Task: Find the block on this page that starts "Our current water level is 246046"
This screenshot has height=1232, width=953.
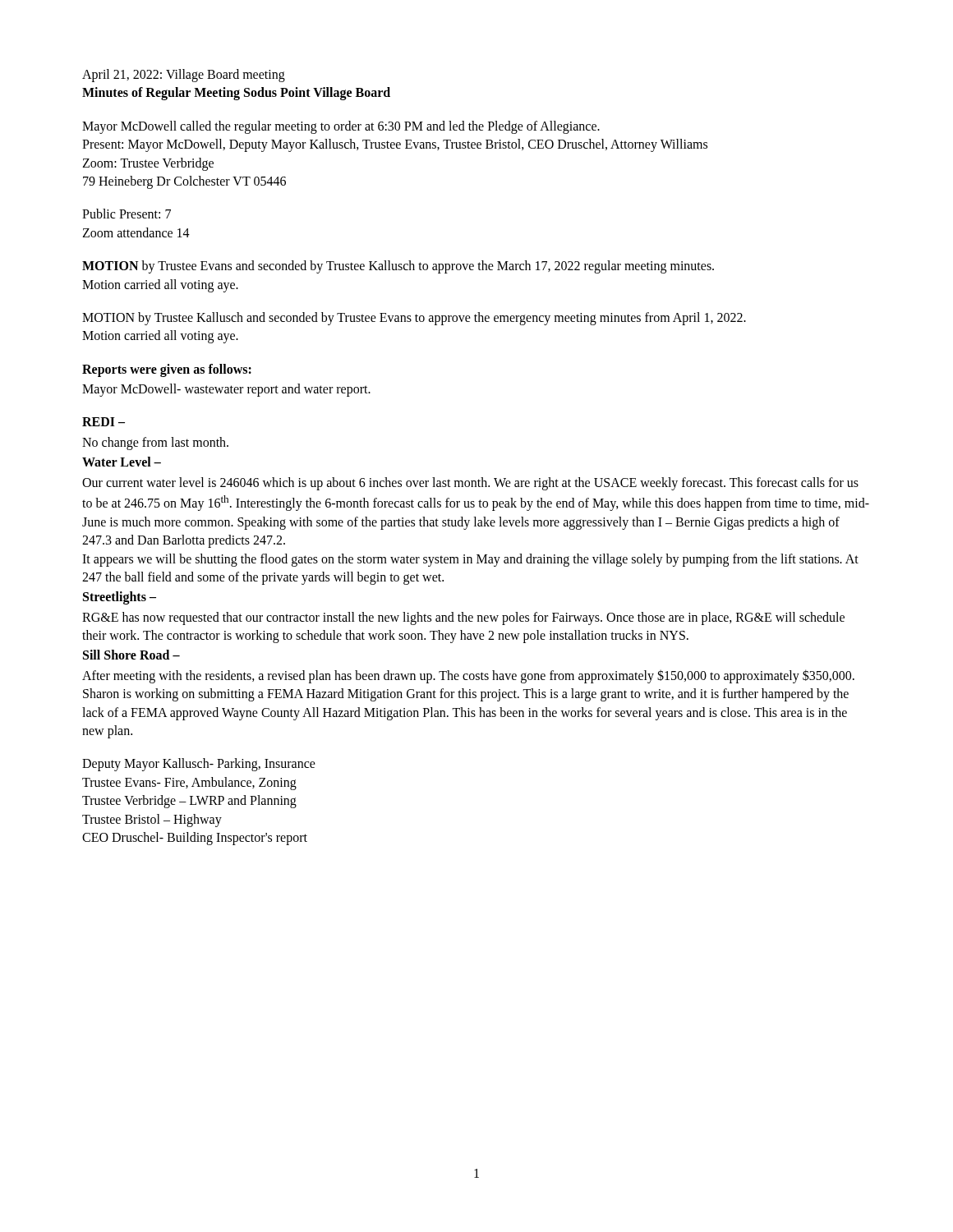Action: [x=476, y=530]
